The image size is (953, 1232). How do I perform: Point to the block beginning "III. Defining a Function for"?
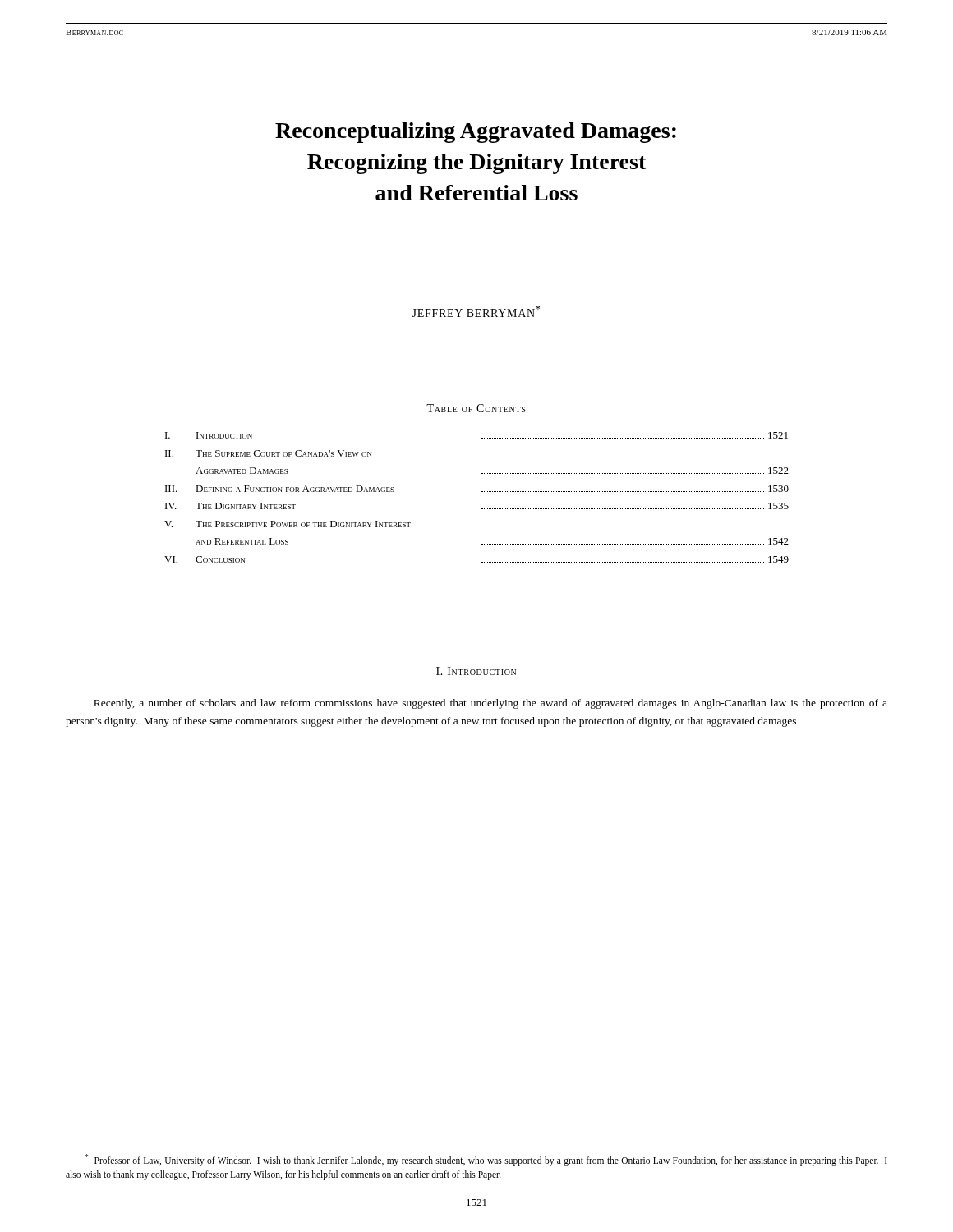(476, 488)
